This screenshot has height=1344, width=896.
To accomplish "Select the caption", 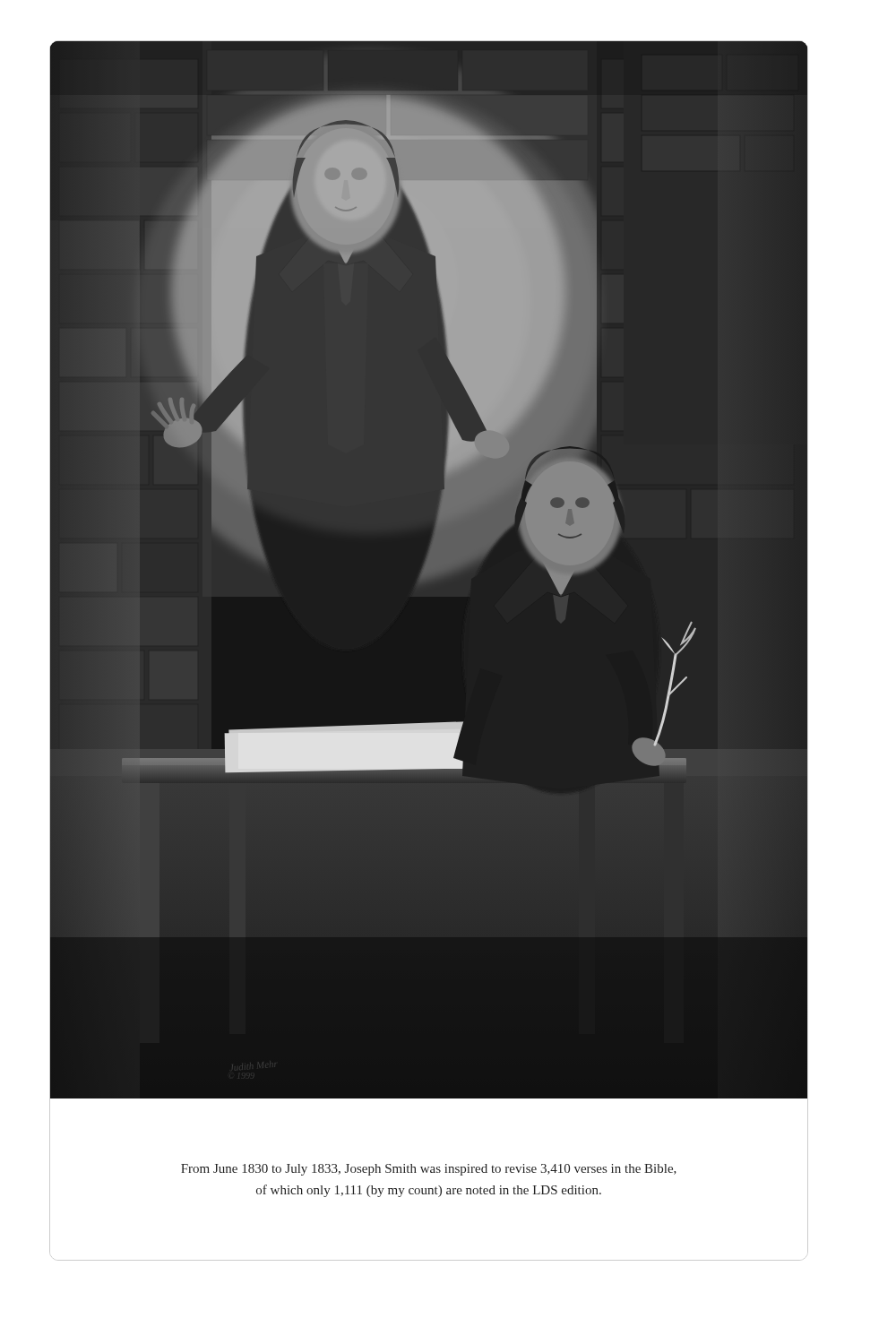I will 429,1179.
